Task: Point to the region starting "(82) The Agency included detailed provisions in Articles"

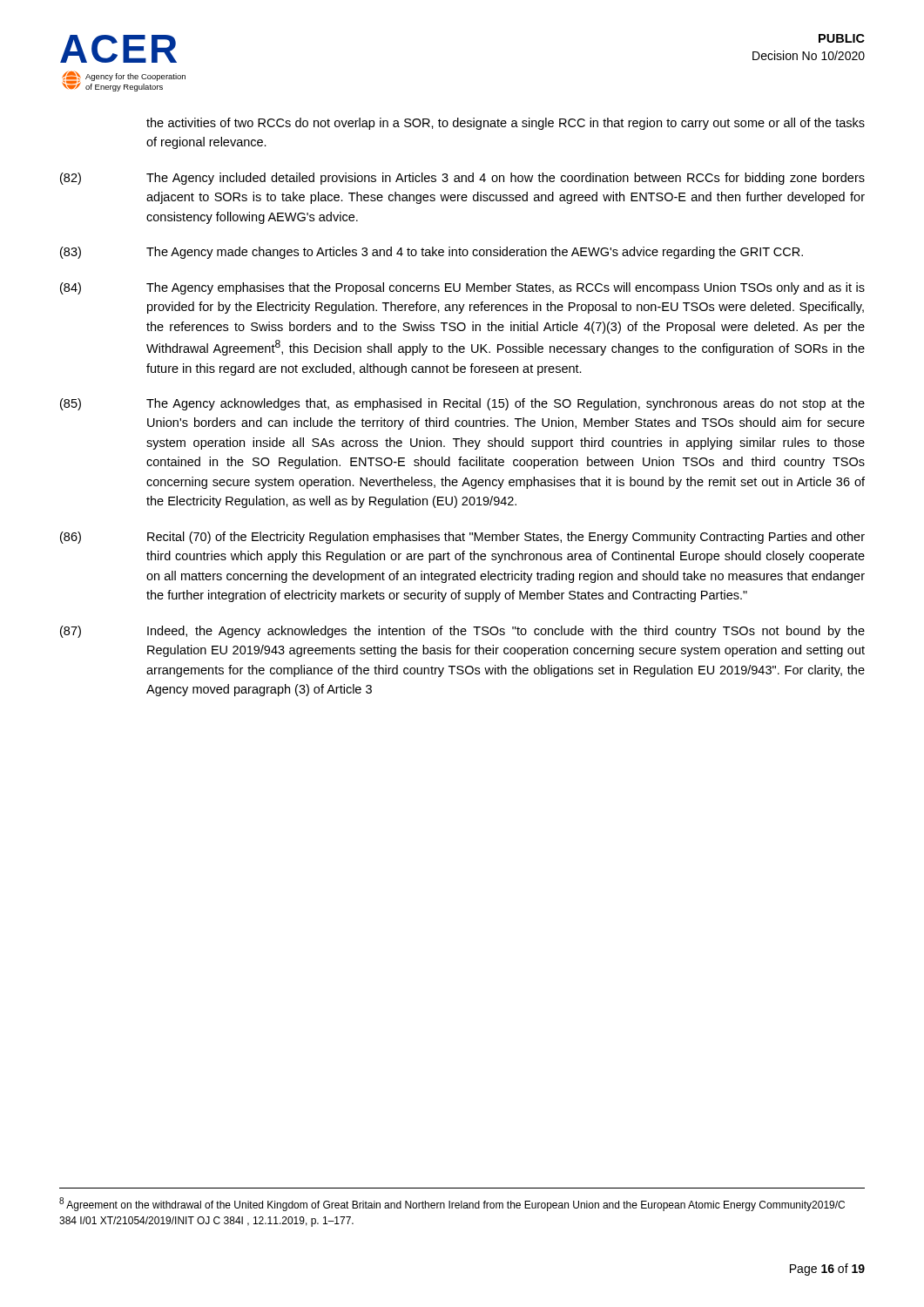Action: pyautogui.click(x=462, y=197)
